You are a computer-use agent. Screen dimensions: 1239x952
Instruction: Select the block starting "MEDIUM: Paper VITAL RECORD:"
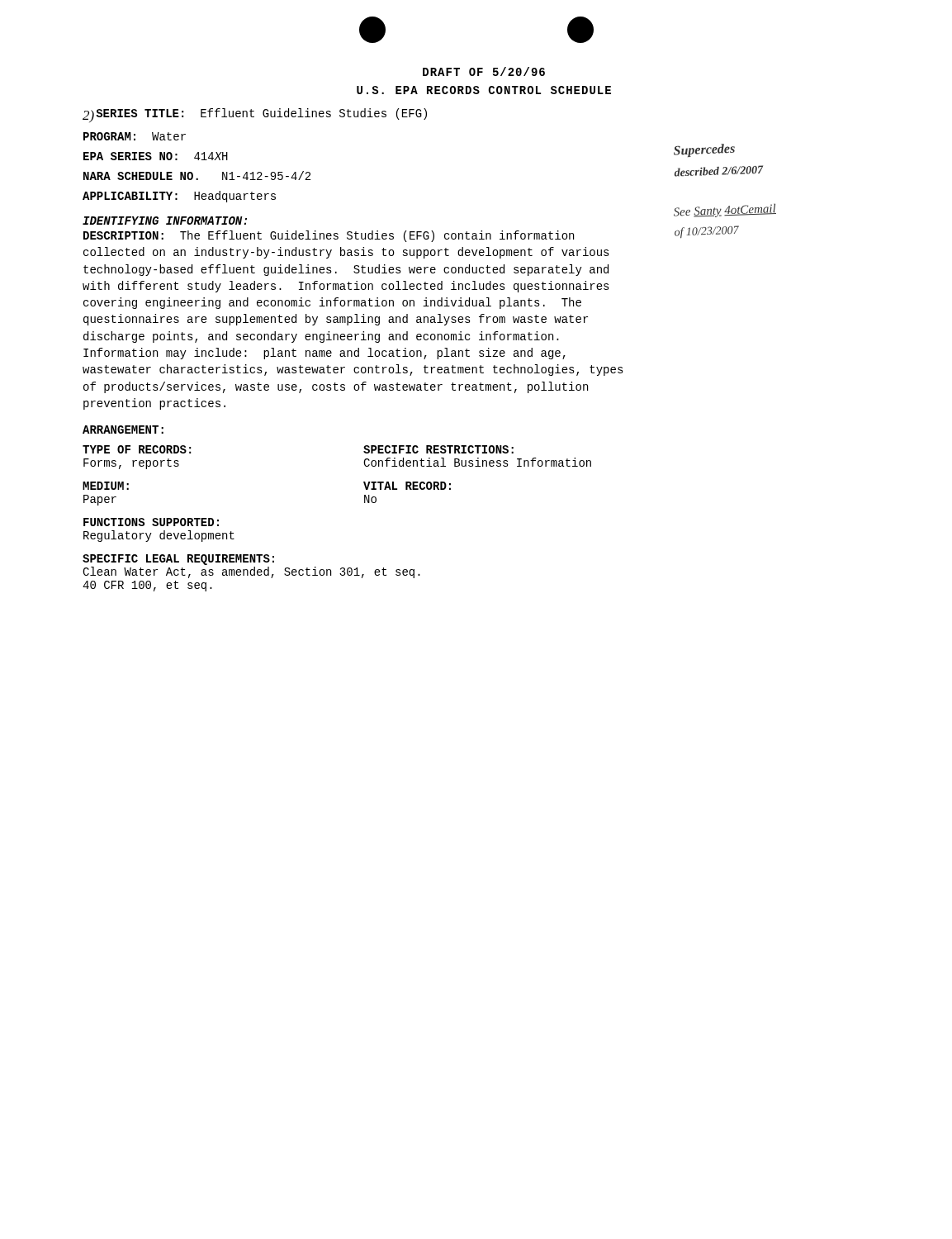click(107, 485)
